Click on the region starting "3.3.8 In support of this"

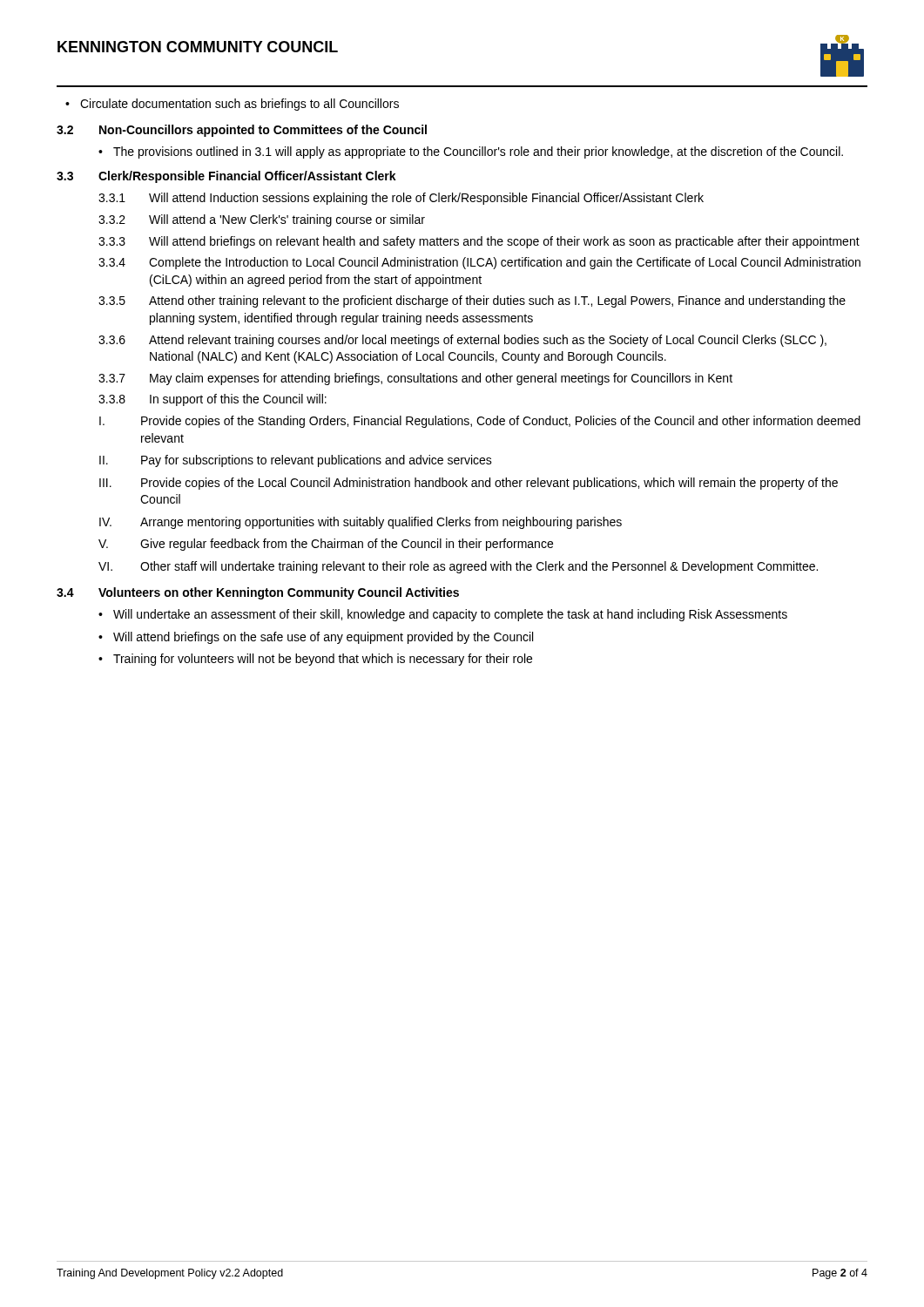[213, 400]
